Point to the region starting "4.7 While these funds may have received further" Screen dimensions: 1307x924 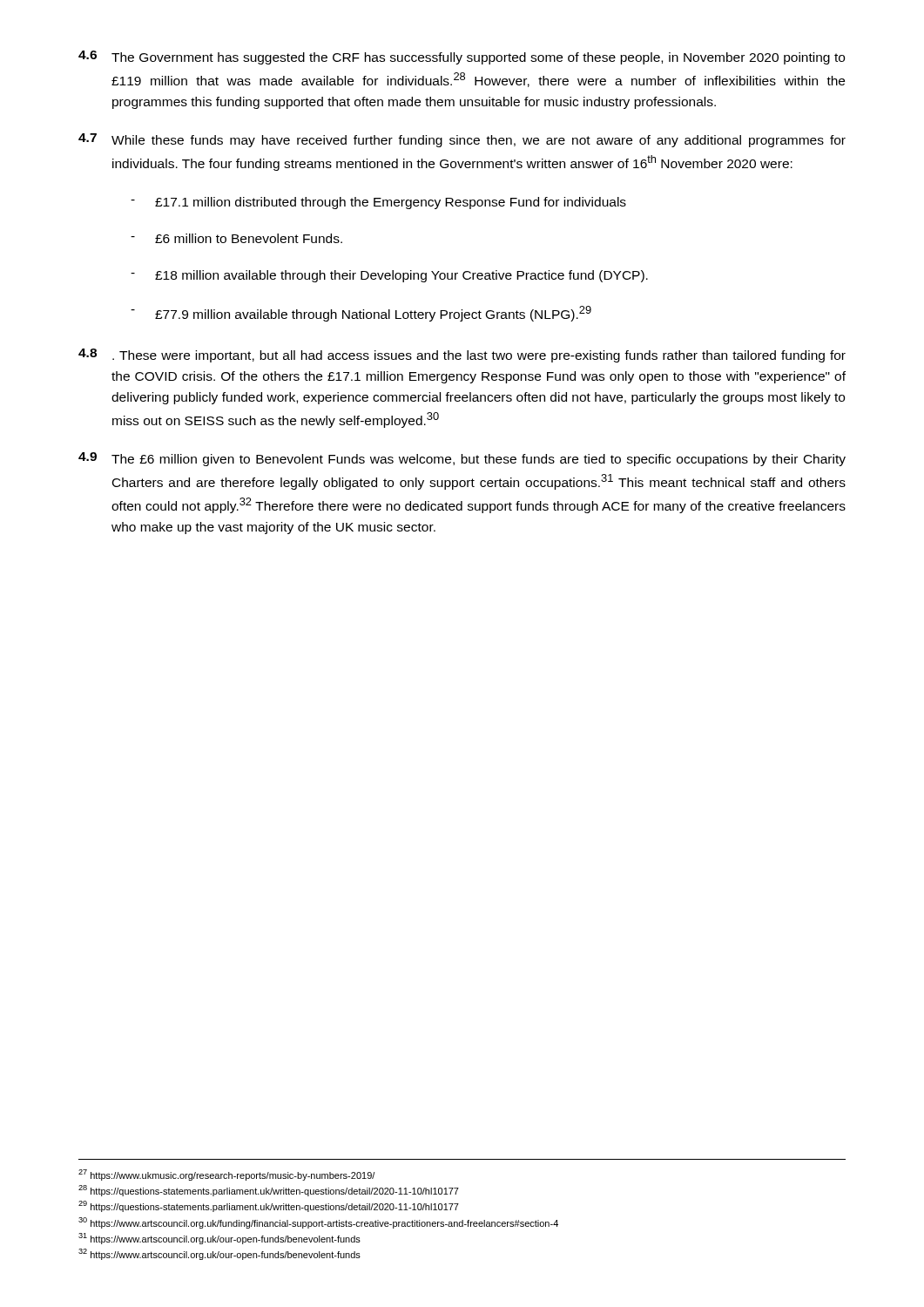462,152
